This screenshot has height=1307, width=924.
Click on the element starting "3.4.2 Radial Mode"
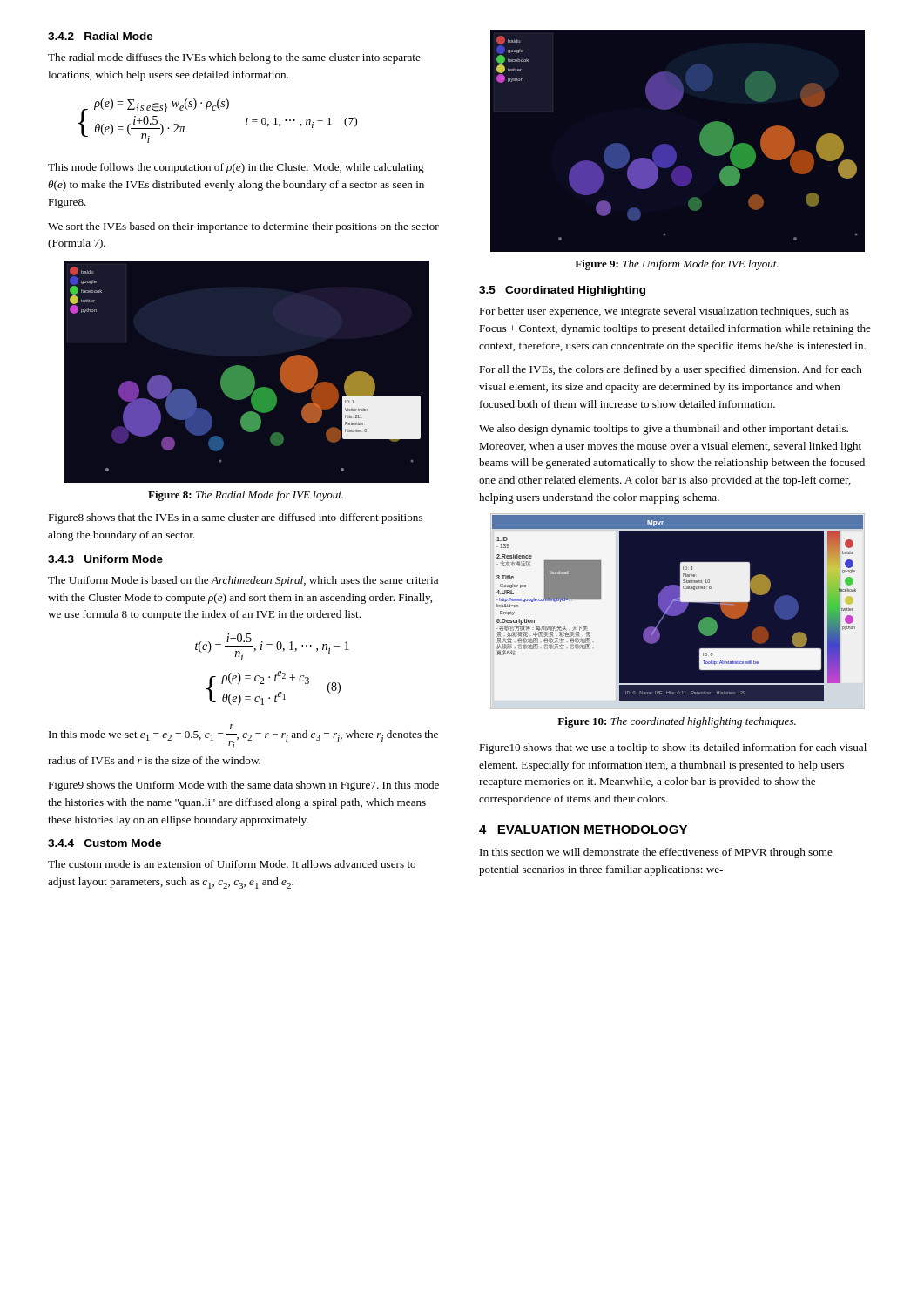pyautogui.click(x=100, y=36)
